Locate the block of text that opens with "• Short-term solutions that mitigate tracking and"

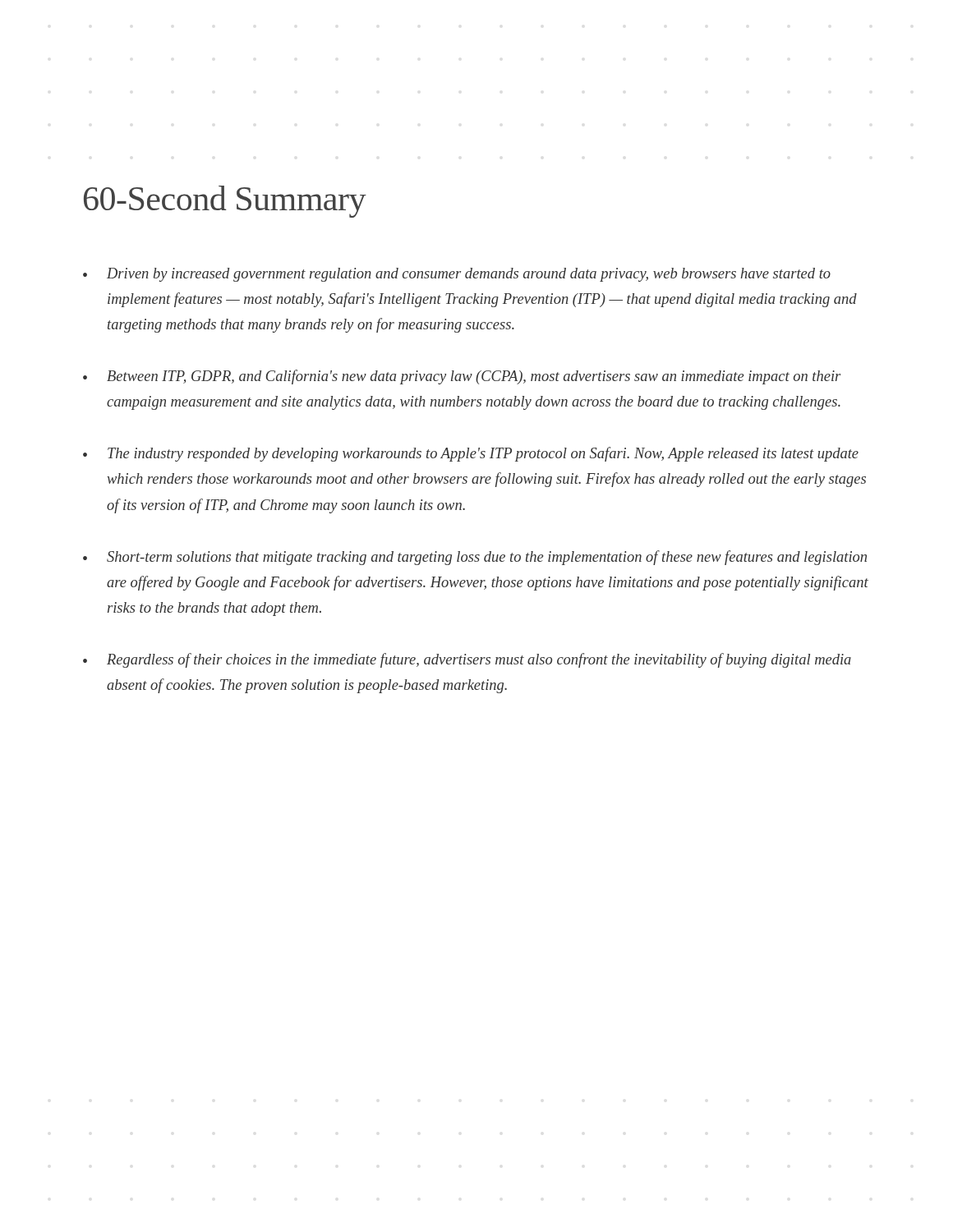(476, 583)
